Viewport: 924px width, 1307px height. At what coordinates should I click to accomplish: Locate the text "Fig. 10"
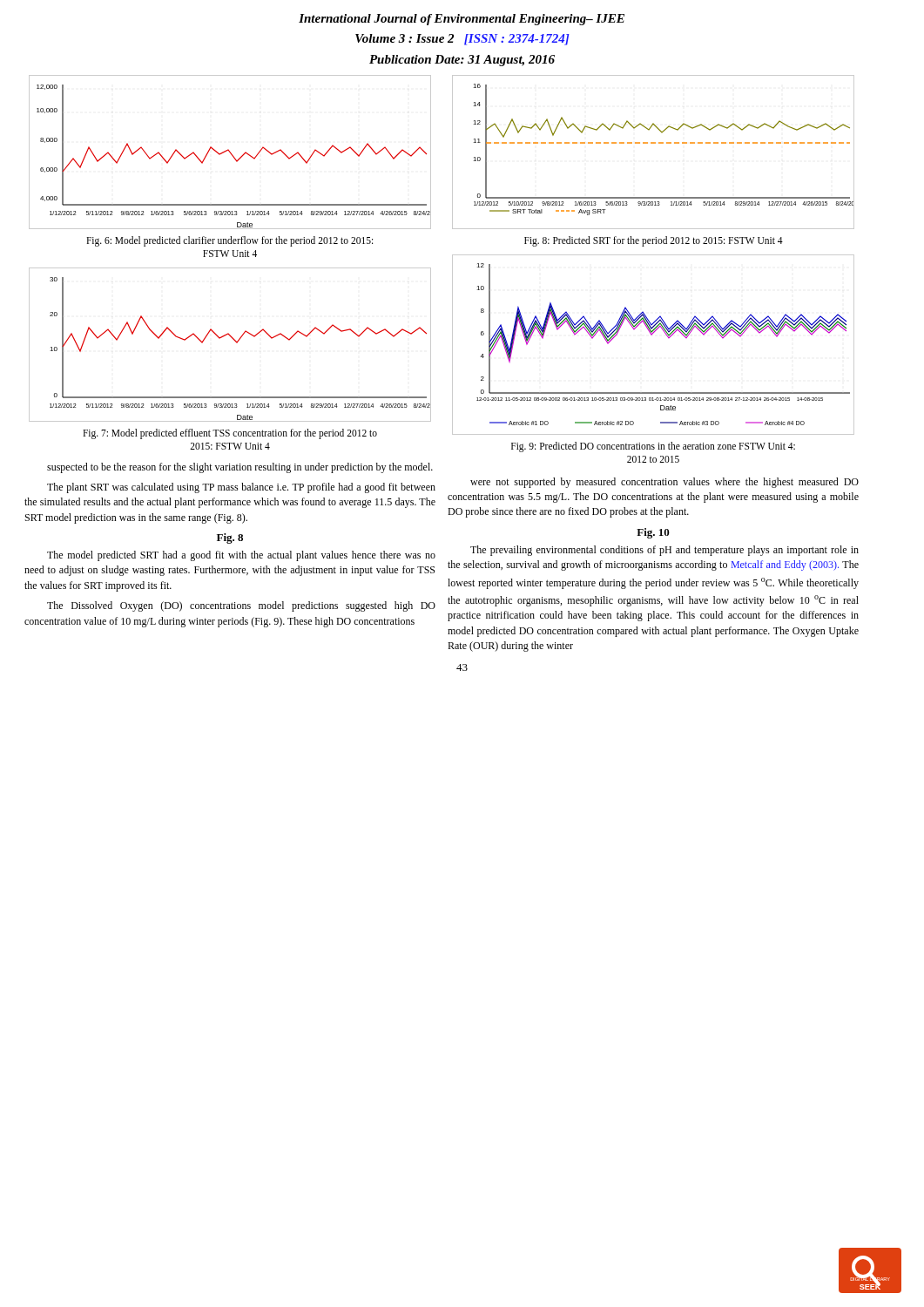pos(653,532)
